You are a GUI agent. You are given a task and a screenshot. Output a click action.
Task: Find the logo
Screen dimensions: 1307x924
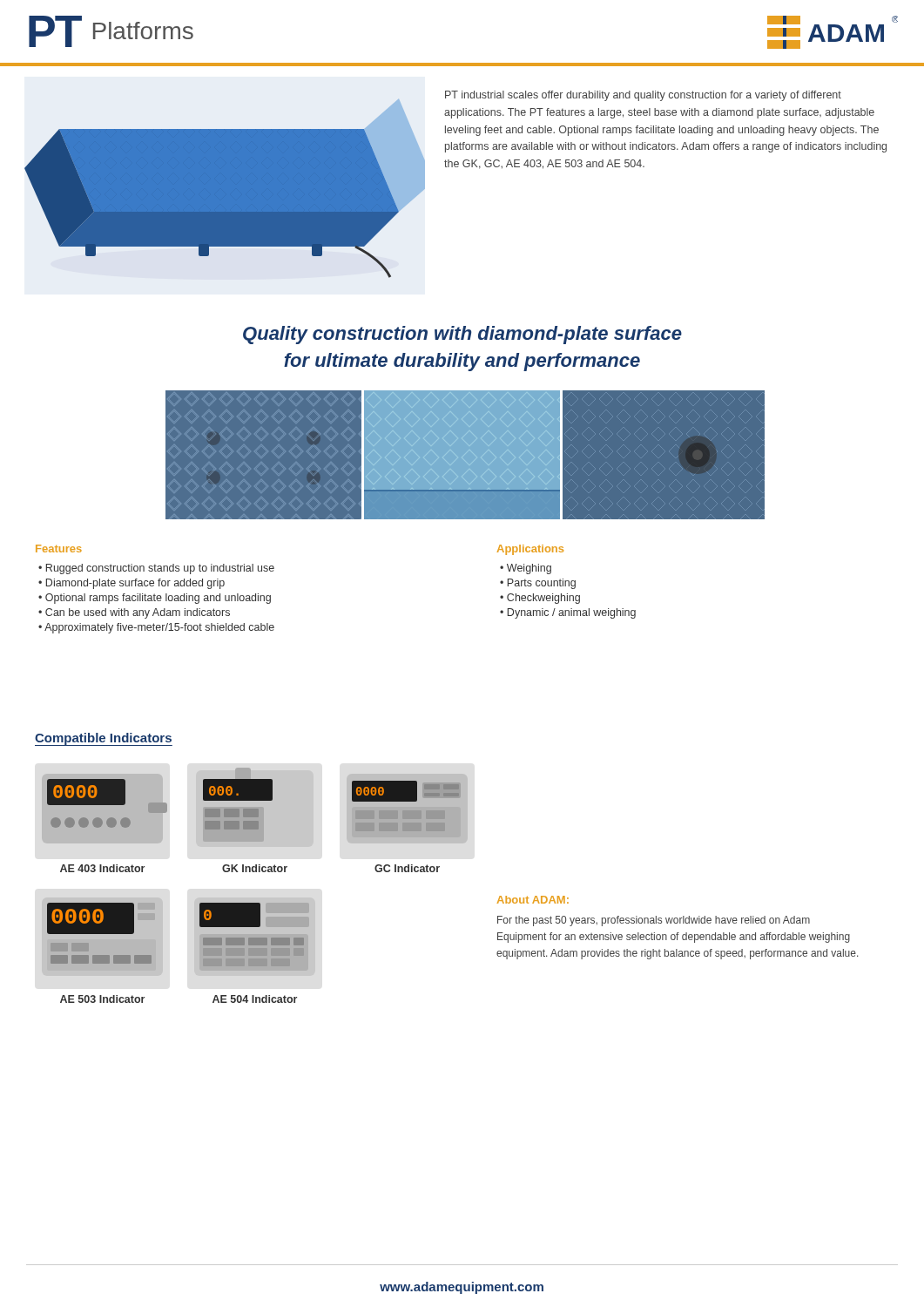click(x=833, y=31)
